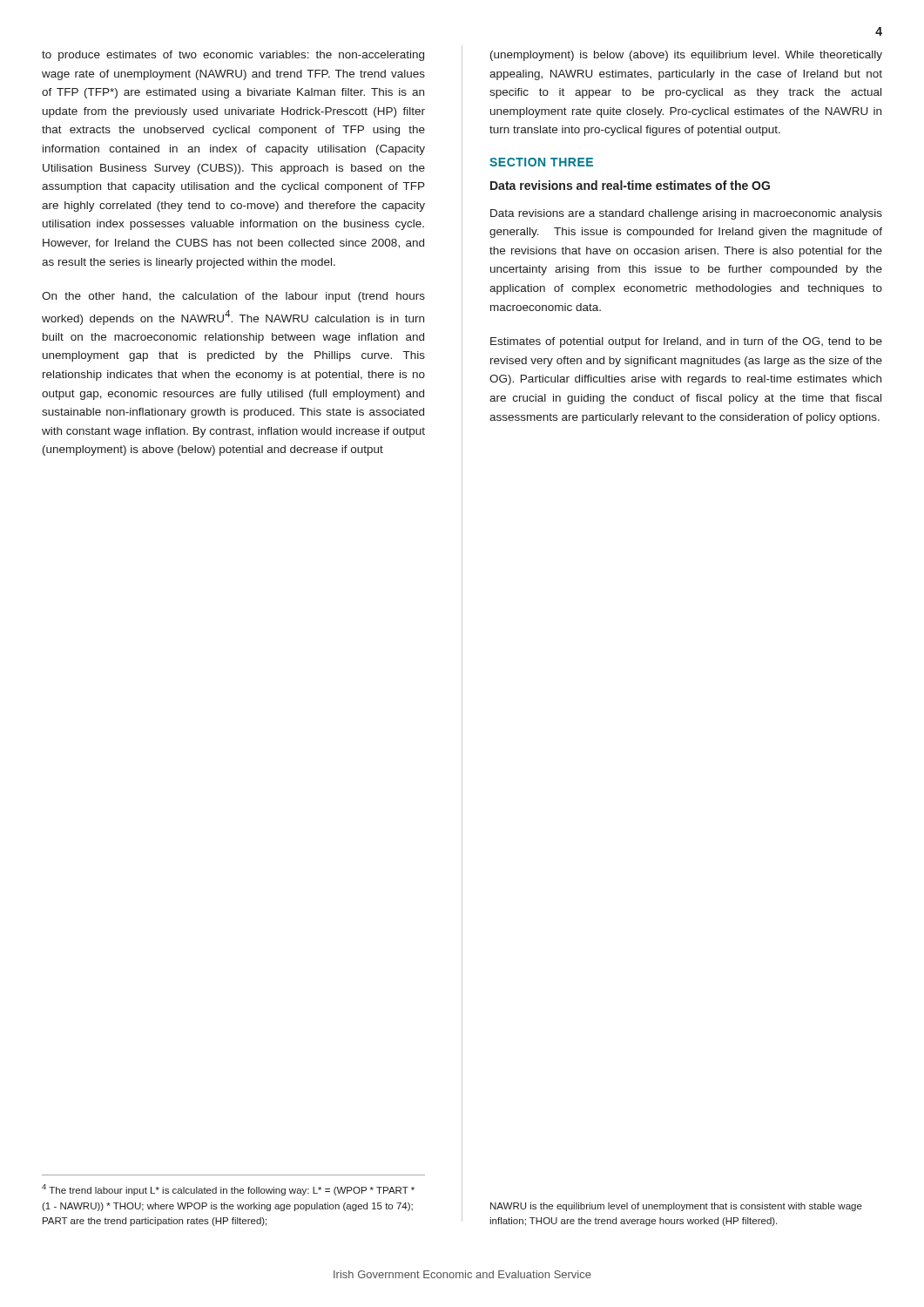Select the text block containing "On the other hand, the calculation of the"
This screenshot has width=924, height=1307.
233,373
